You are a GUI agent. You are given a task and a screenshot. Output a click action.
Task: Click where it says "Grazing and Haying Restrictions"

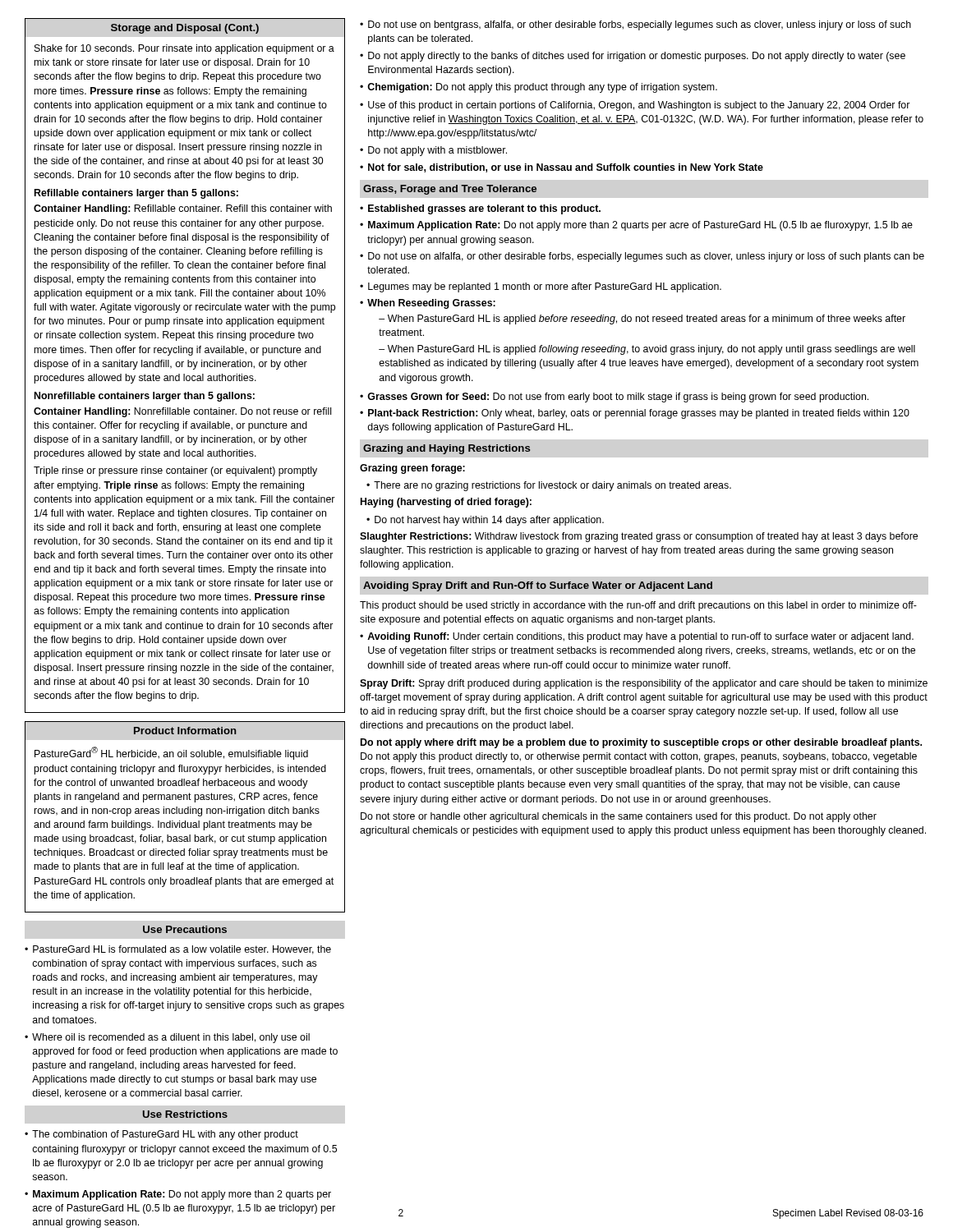pos(447,448)
